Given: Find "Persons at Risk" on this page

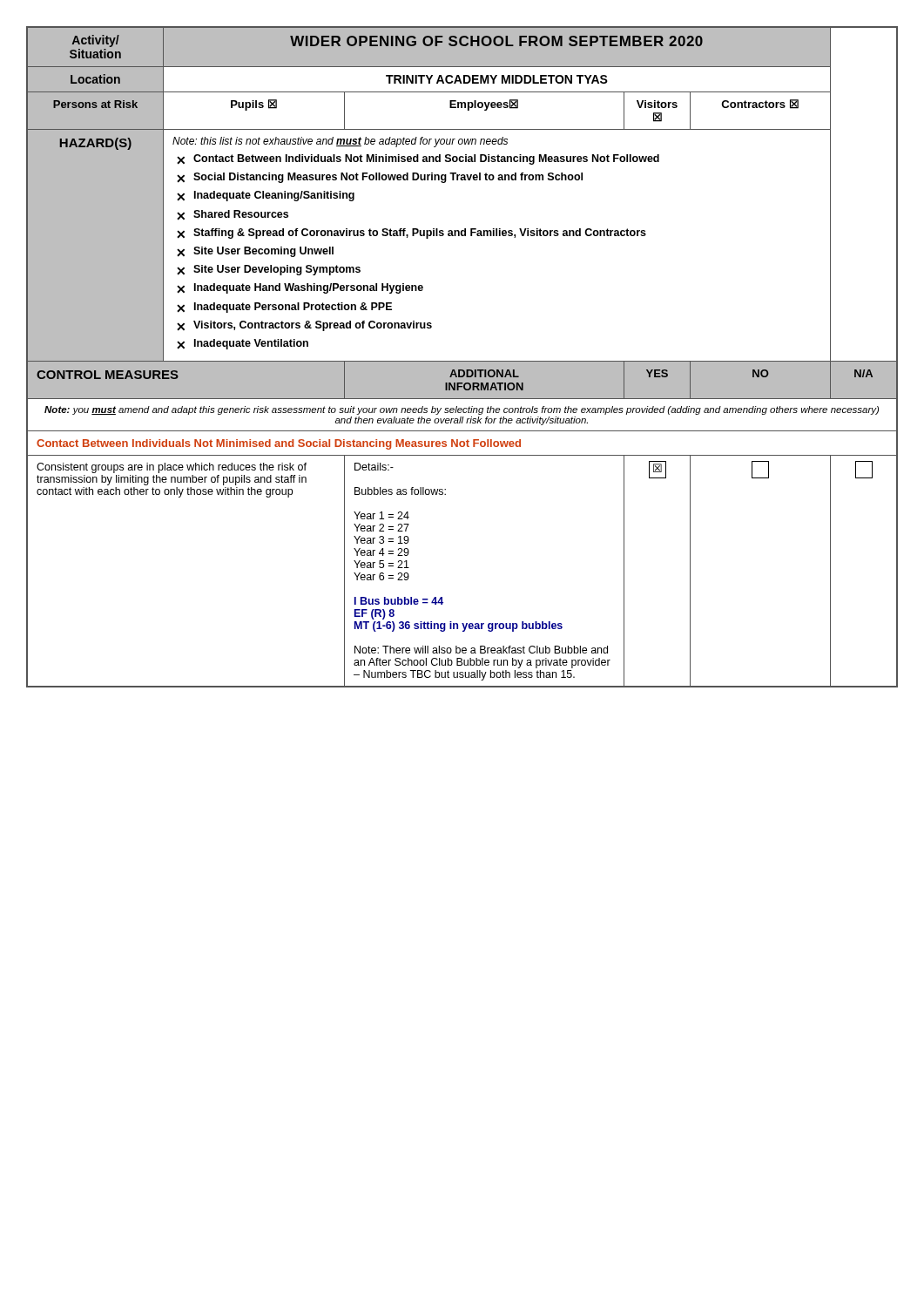Looking at the screenshot, I should click(95, 104).
